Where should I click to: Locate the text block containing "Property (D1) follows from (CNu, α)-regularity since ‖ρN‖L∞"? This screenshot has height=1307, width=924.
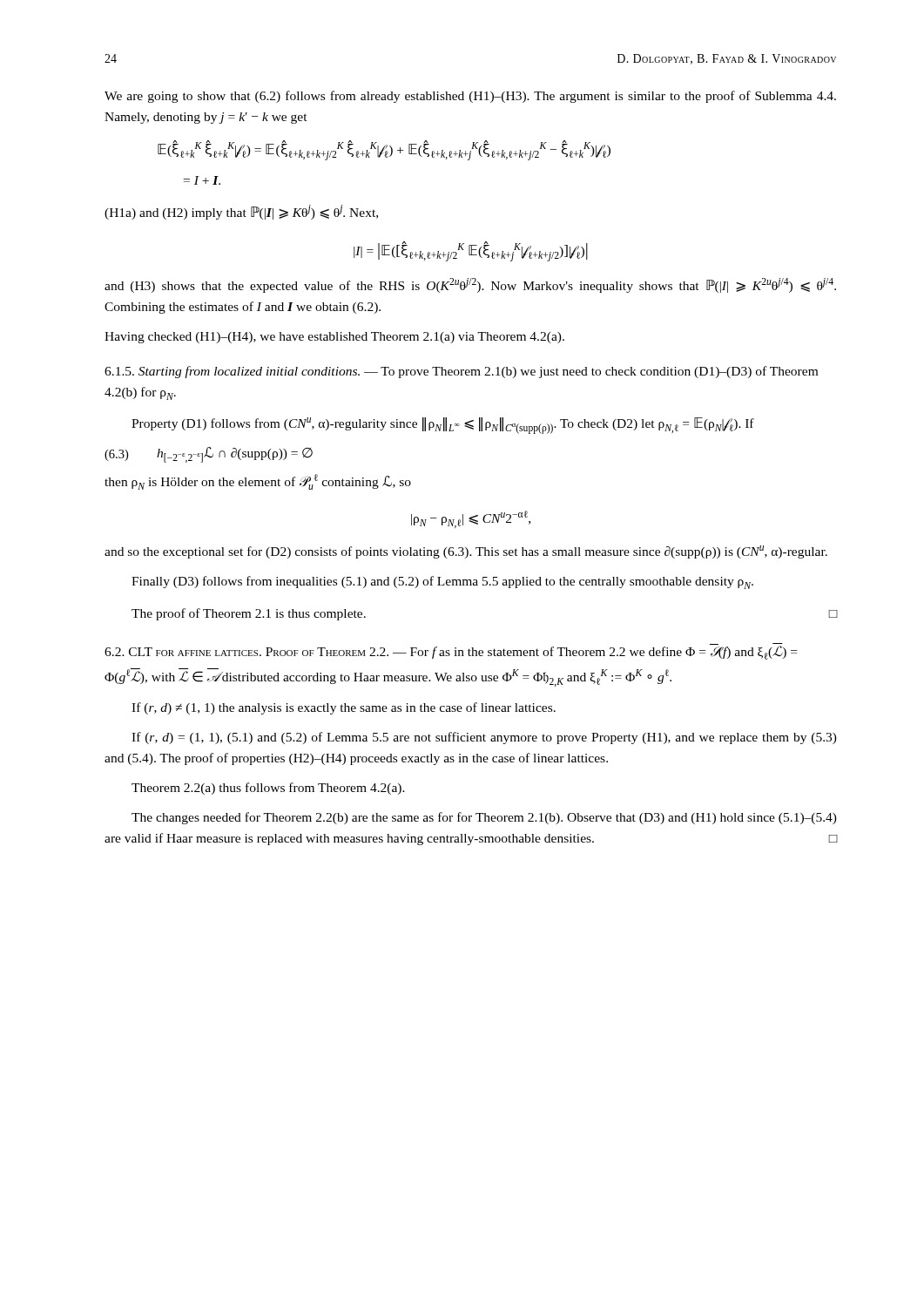(x=471, y=425)
